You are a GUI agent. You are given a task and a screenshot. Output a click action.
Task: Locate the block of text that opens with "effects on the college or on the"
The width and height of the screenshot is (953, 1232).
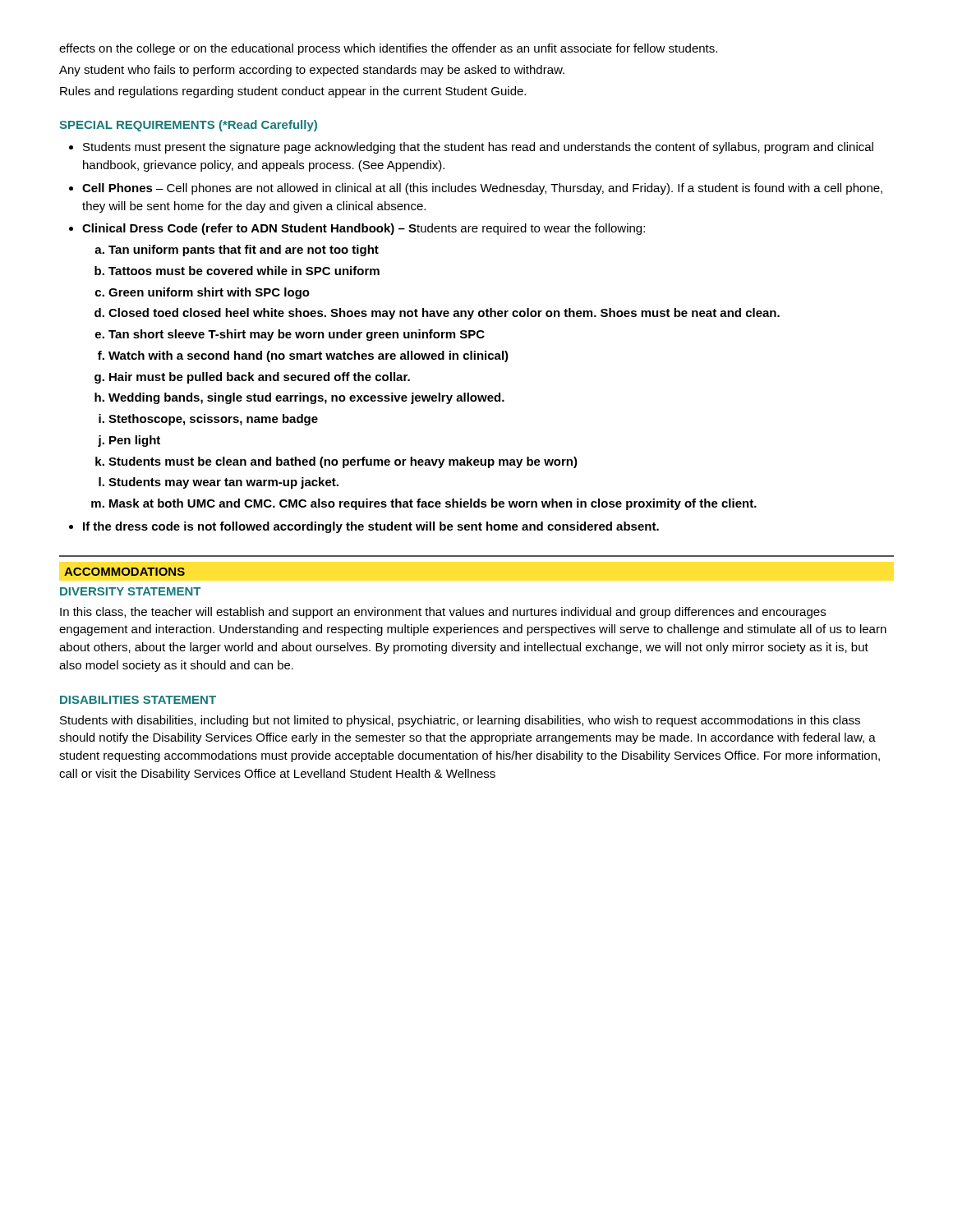pyautogui.click(x=476, y=69)
